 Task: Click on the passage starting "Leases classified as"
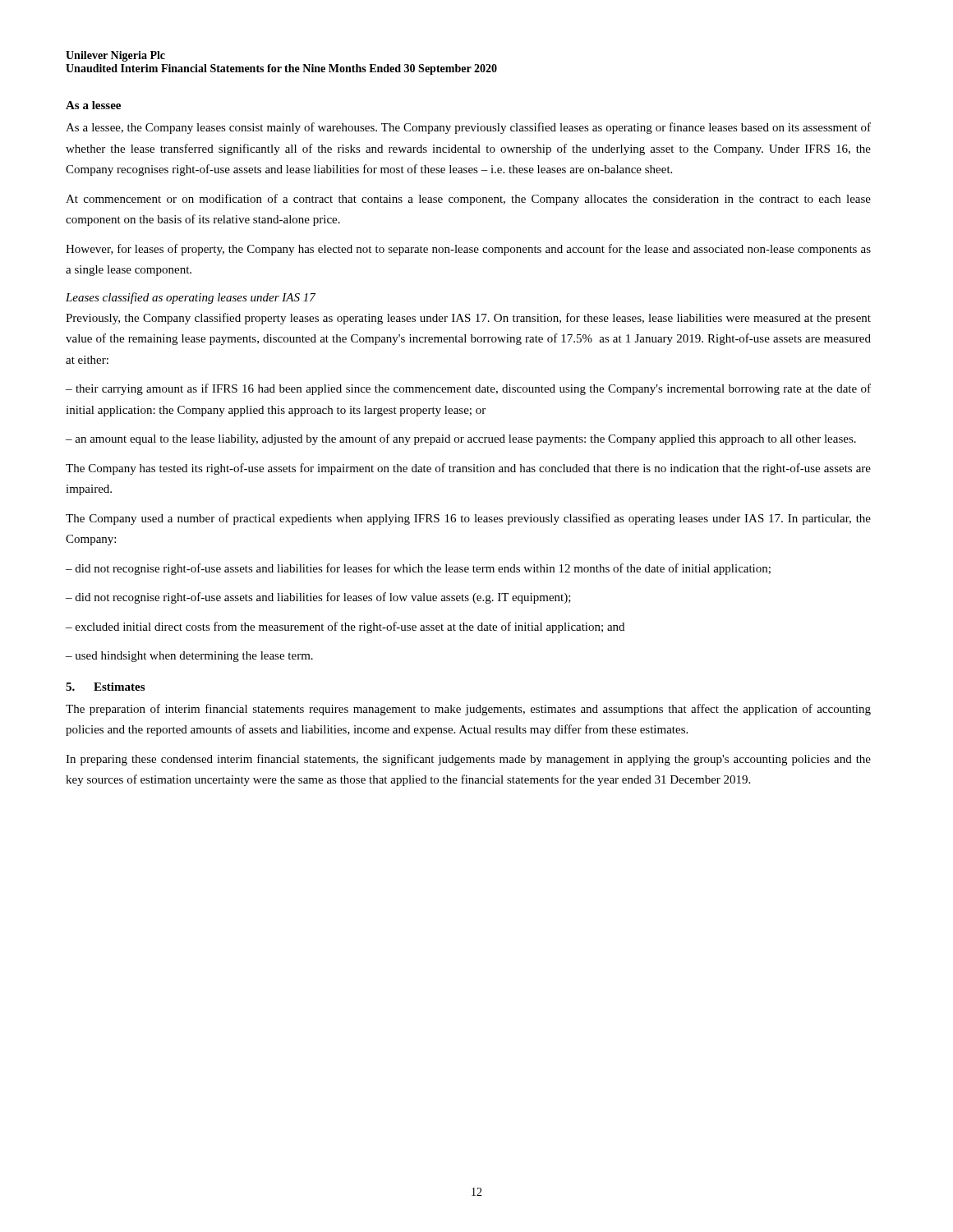(x=191, y=297)
